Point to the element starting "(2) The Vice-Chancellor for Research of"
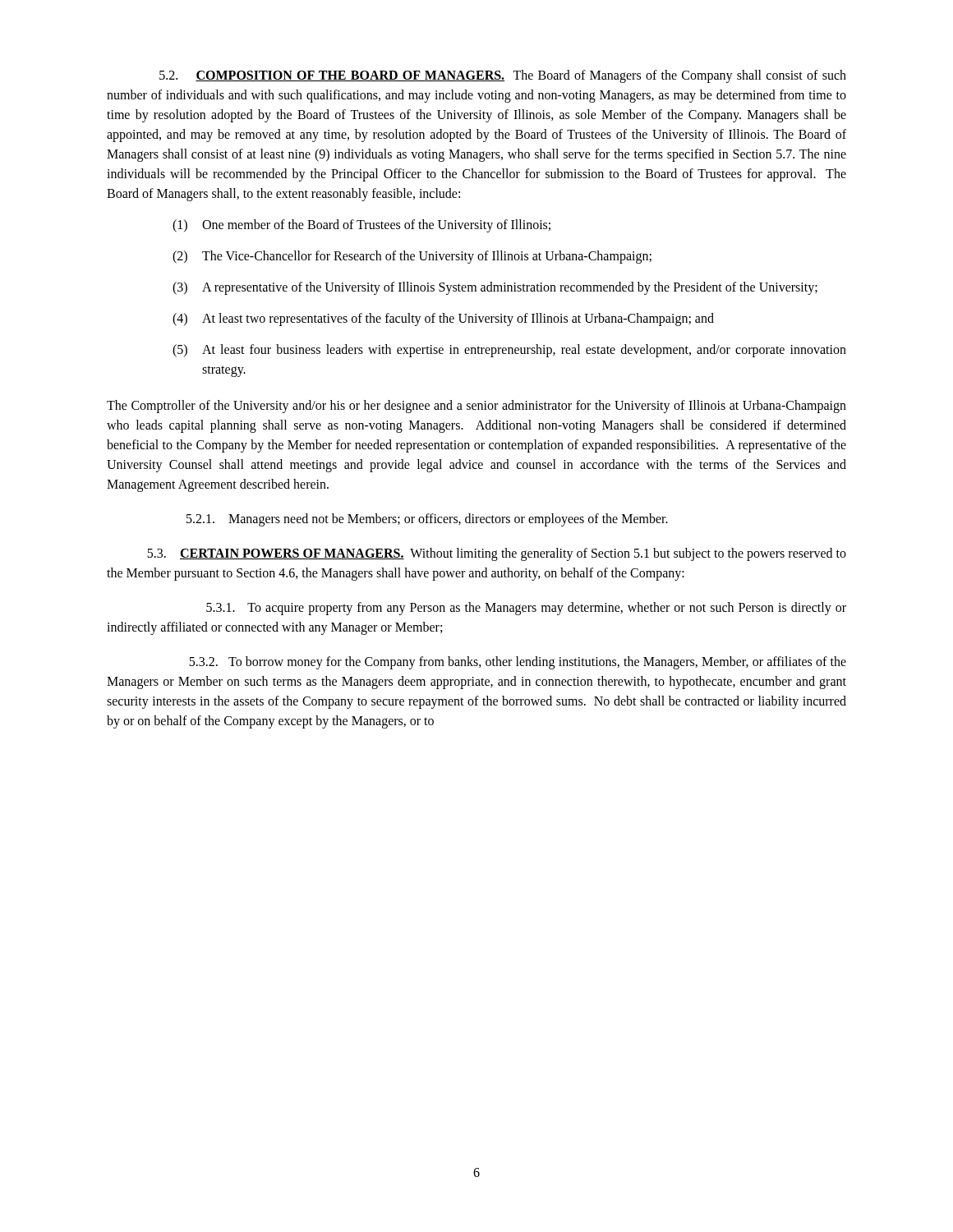The height and width of the screenshot is (1232, 953). click(509, 256)
